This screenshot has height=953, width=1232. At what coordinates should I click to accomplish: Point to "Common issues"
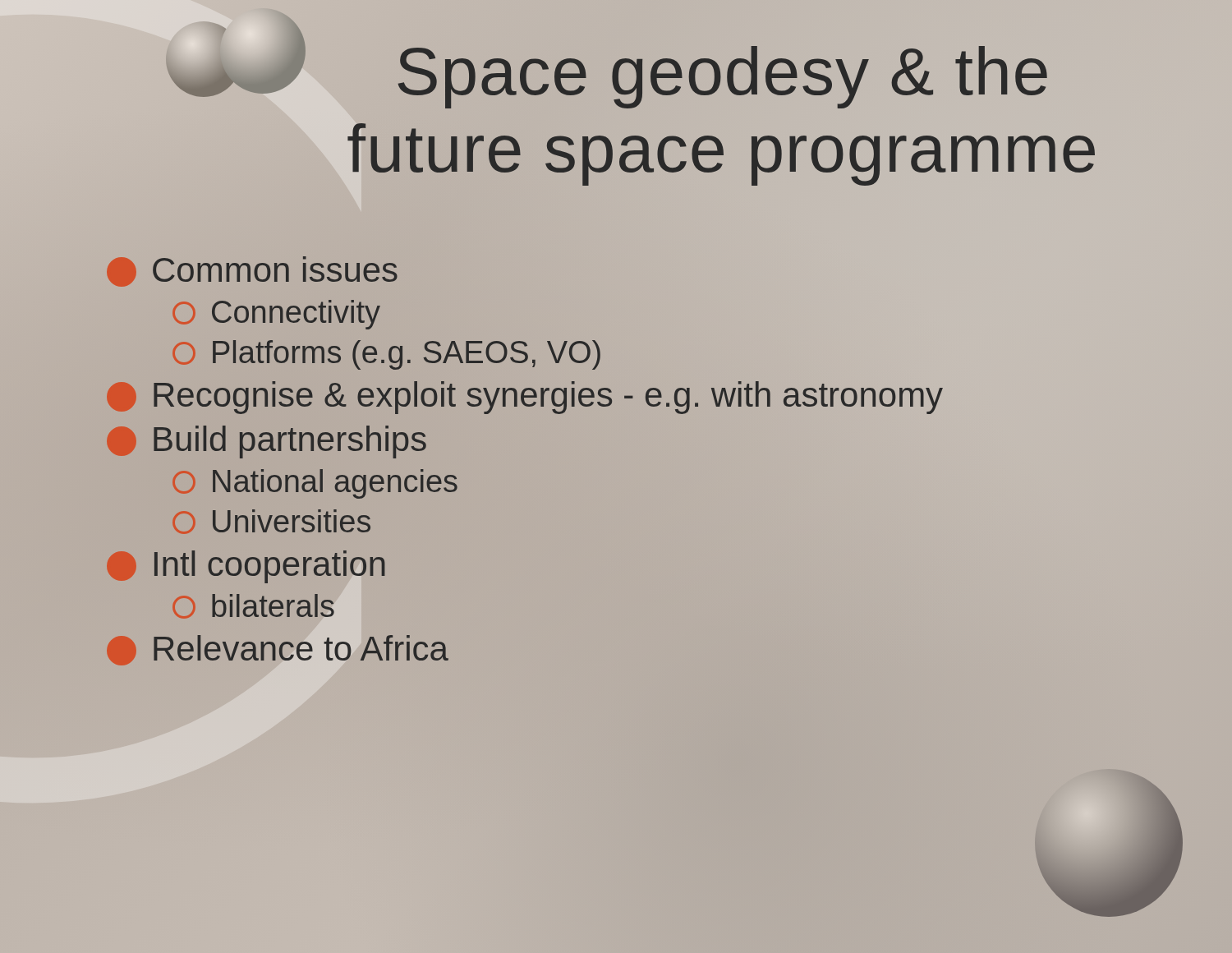tap(252, 272)
